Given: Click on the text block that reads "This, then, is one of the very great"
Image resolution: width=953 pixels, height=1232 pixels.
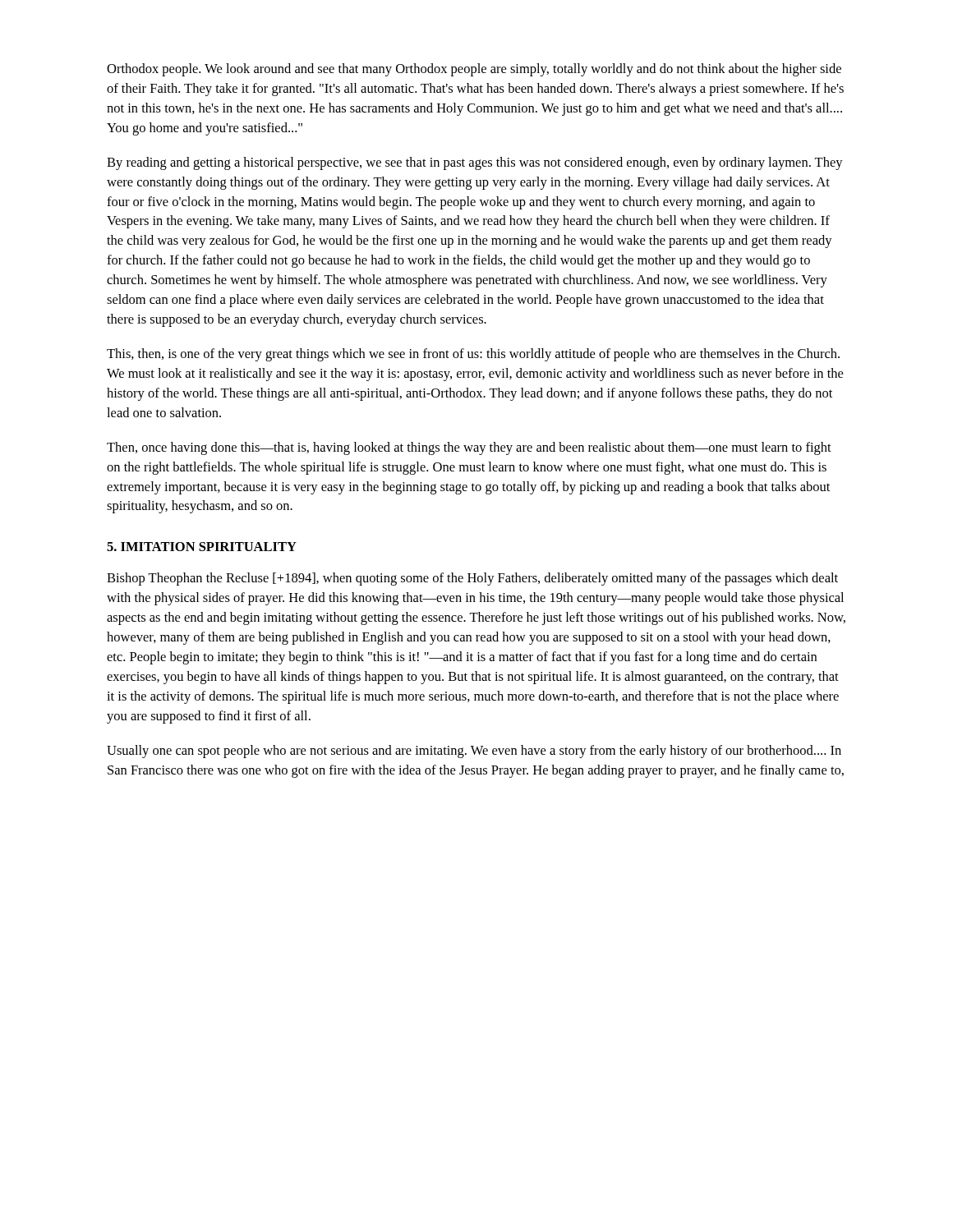Looking at the screenshot, I should click(x=475, y=383).
